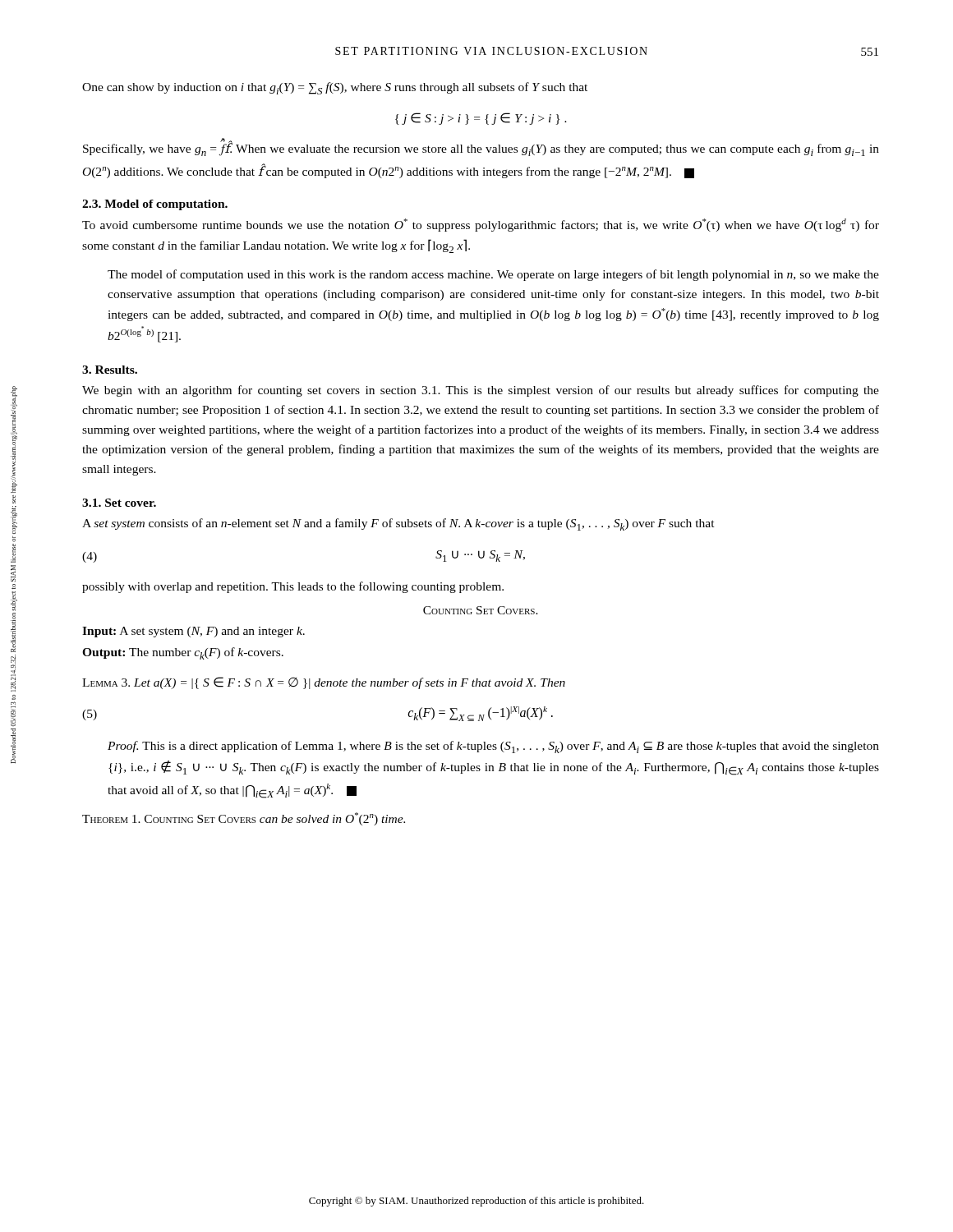Select the text block containing "Specifically, we have gn = f^̂f̂."
This screenshot has width=953, height=1232.
pos(481,160)
